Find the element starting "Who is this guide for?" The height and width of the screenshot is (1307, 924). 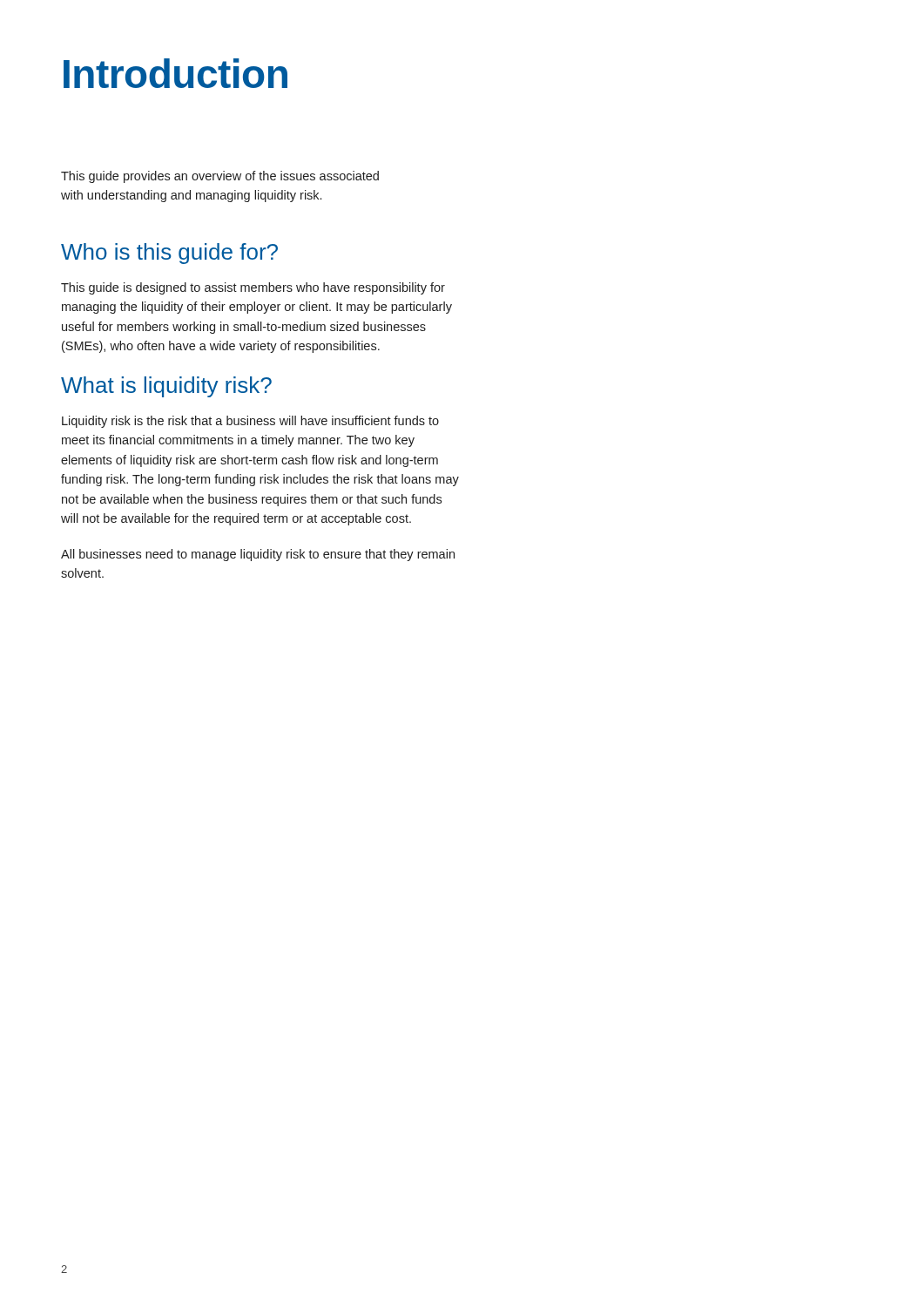[x=261, y=252]
